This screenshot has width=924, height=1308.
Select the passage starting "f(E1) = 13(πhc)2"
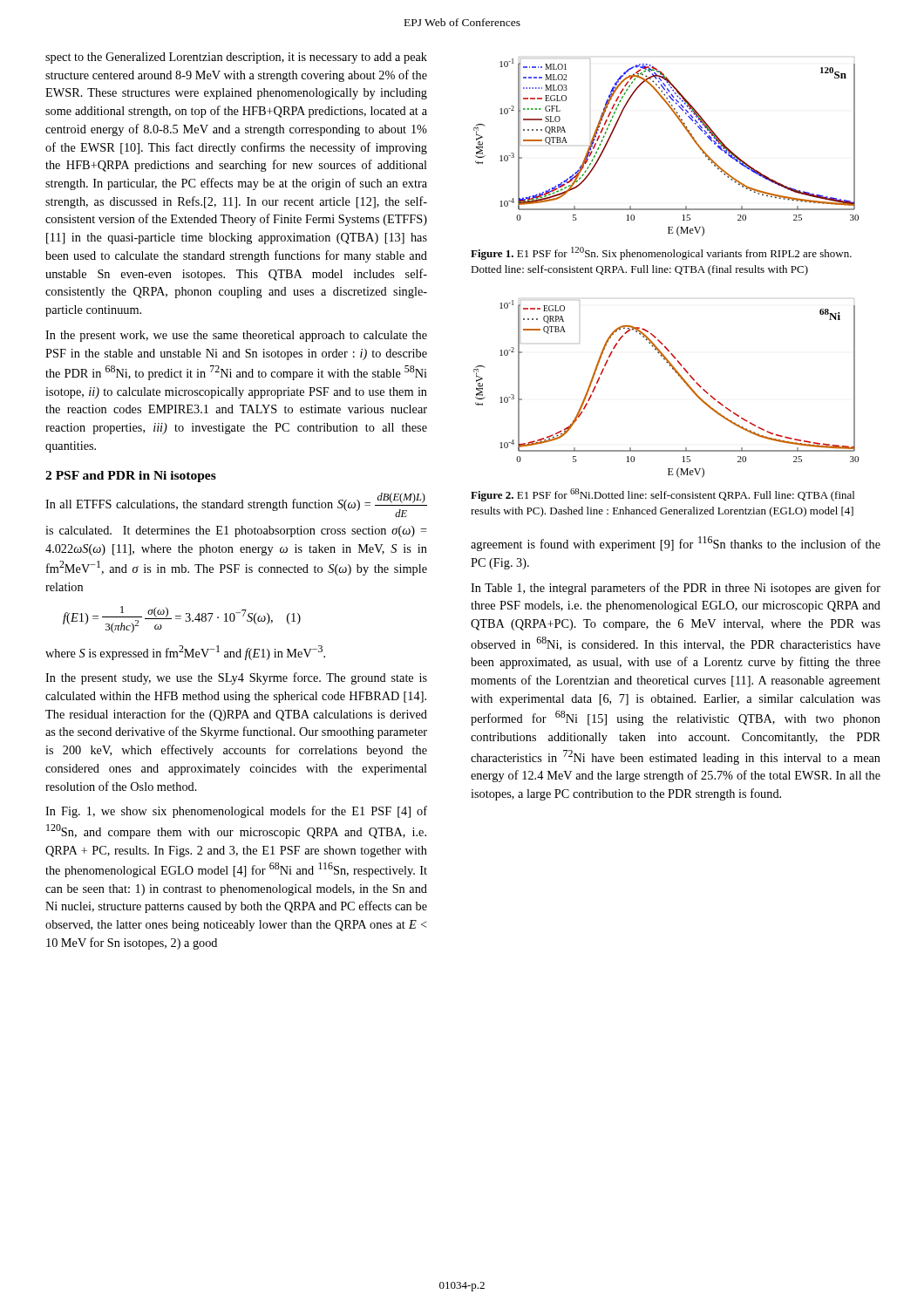coord(182,619)
